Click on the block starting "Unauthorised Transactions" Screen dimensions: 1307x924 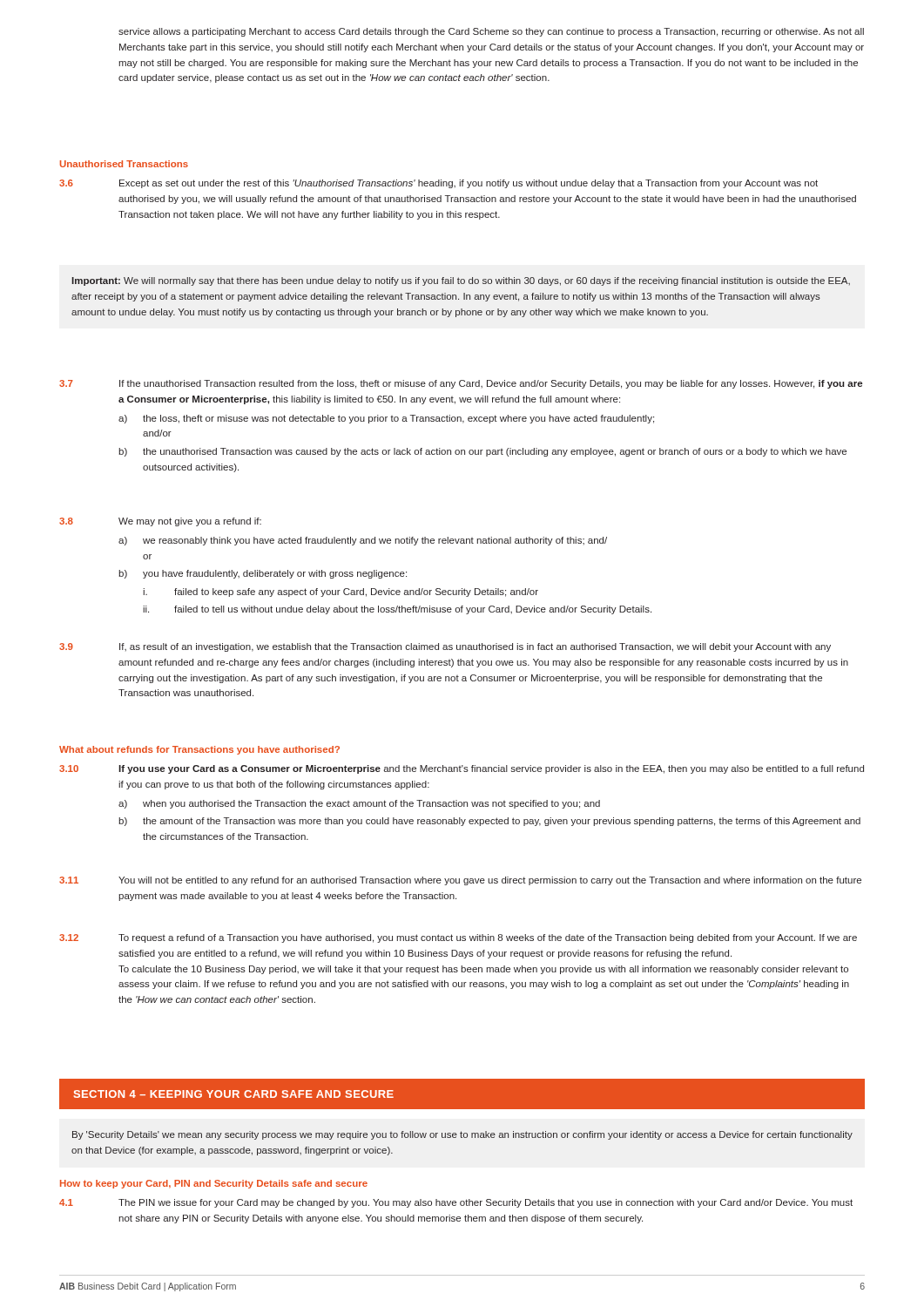coord(124,164)
